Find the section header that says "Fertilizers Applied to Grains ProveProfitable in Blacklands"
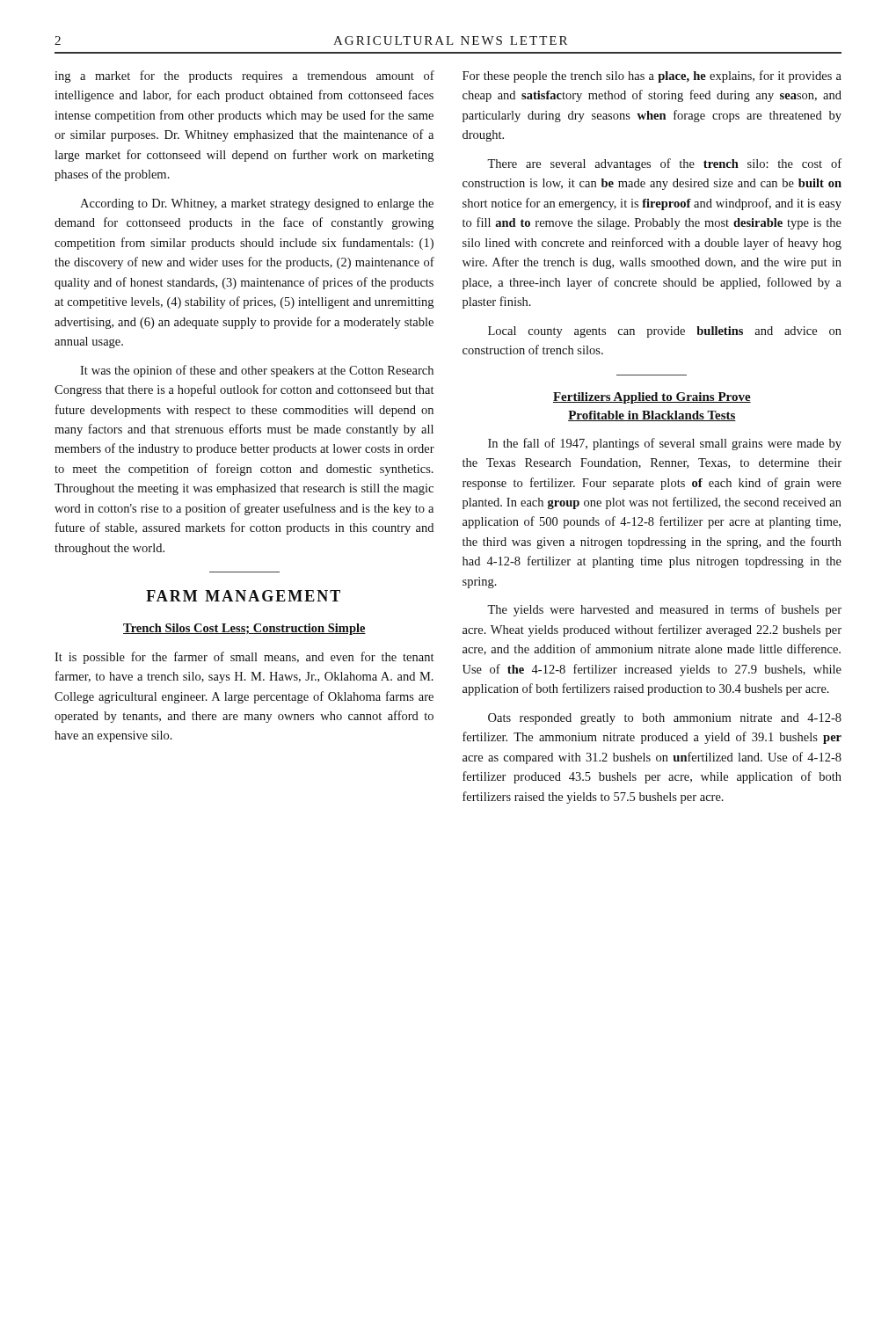 coord(652,406)
